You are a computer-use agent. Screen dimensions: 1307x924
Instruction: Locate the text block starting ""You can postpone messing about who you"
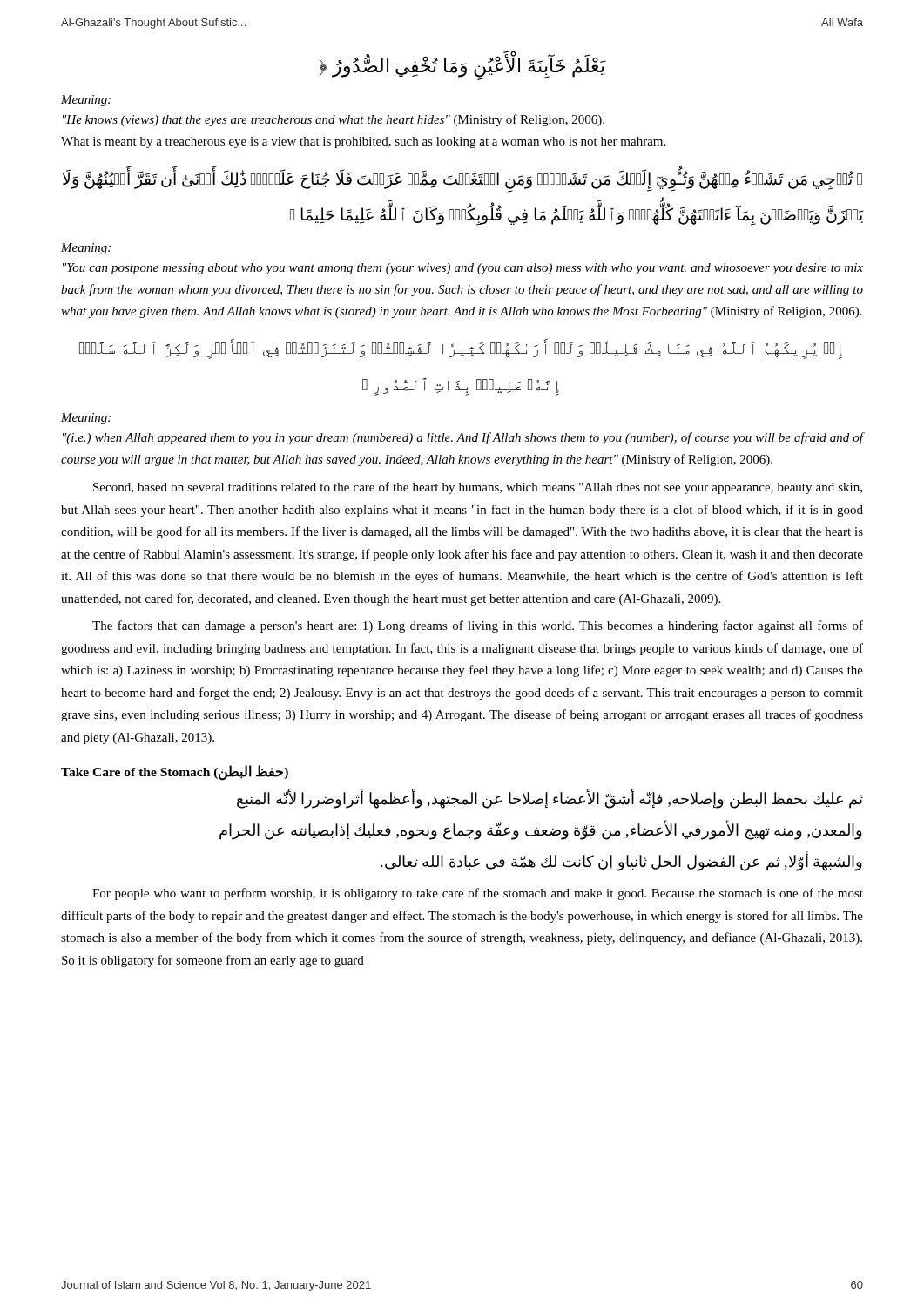[x=462, y=289]
